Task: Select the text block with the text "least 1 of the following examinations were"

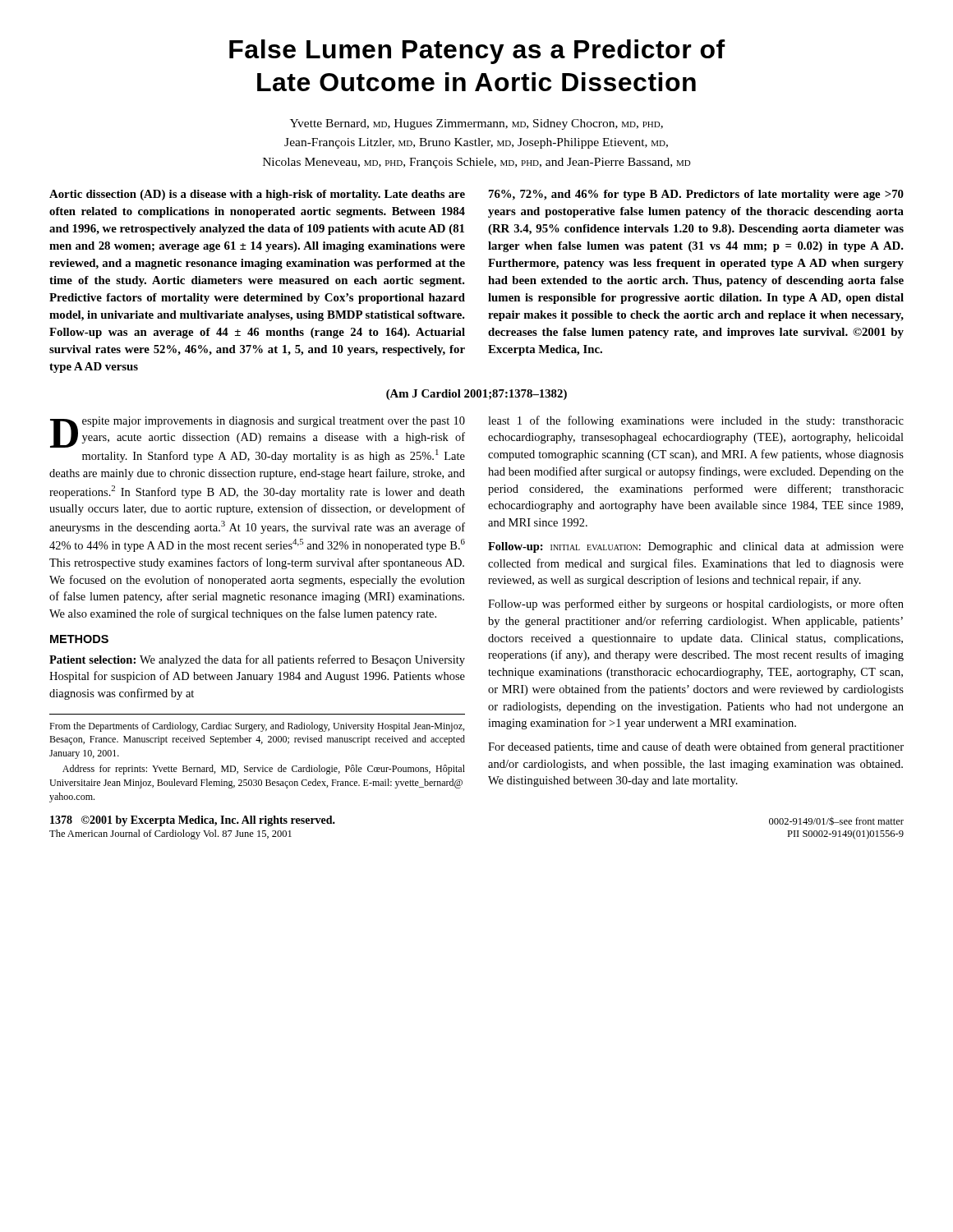Action: pos(696,472)
